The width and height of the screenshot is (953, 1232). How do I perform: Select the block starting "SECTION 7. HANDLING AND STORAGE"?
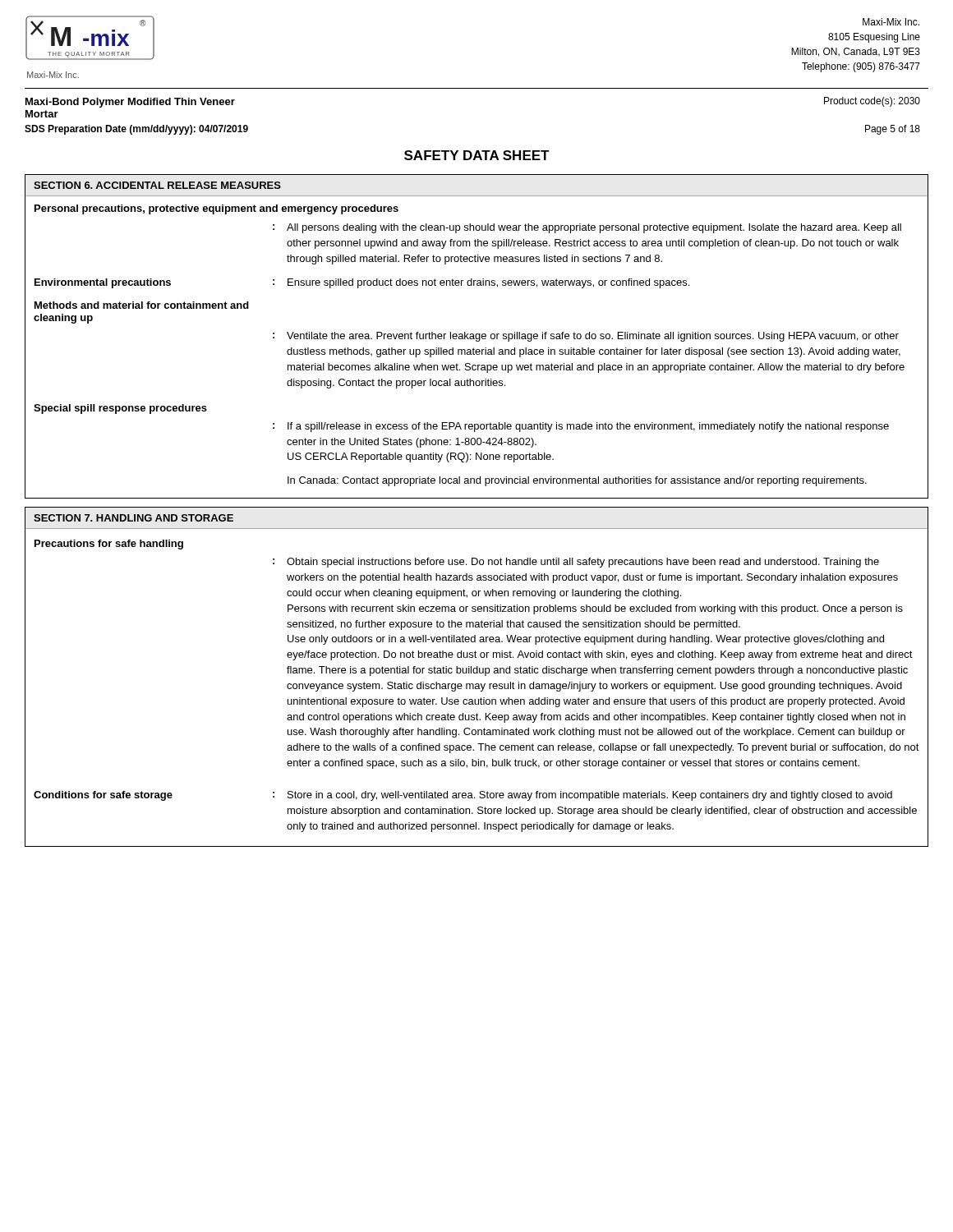[x=134, y=518]
